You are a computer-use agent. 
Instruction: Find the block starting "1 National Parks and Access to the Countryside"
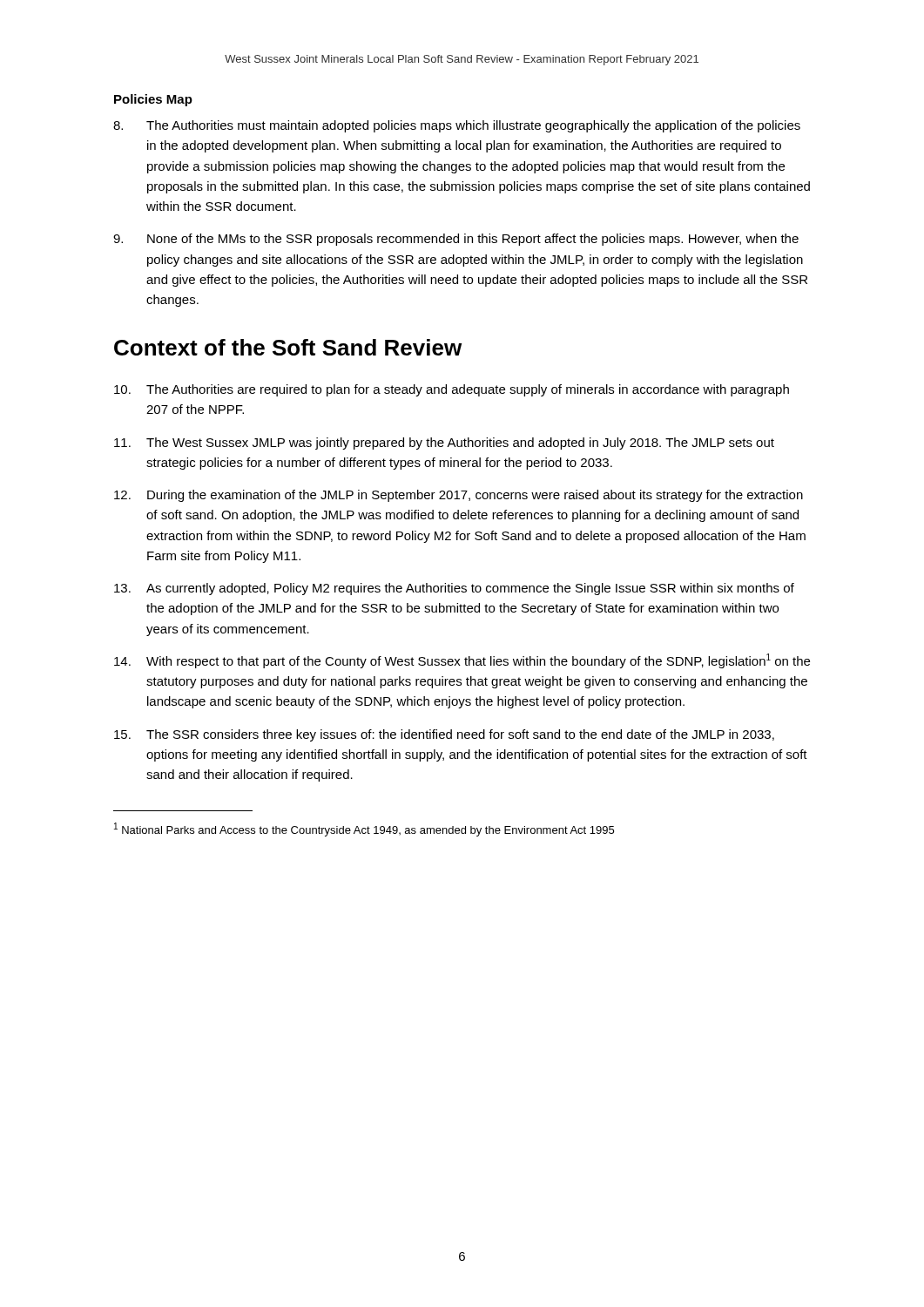[x=364, y=829]
